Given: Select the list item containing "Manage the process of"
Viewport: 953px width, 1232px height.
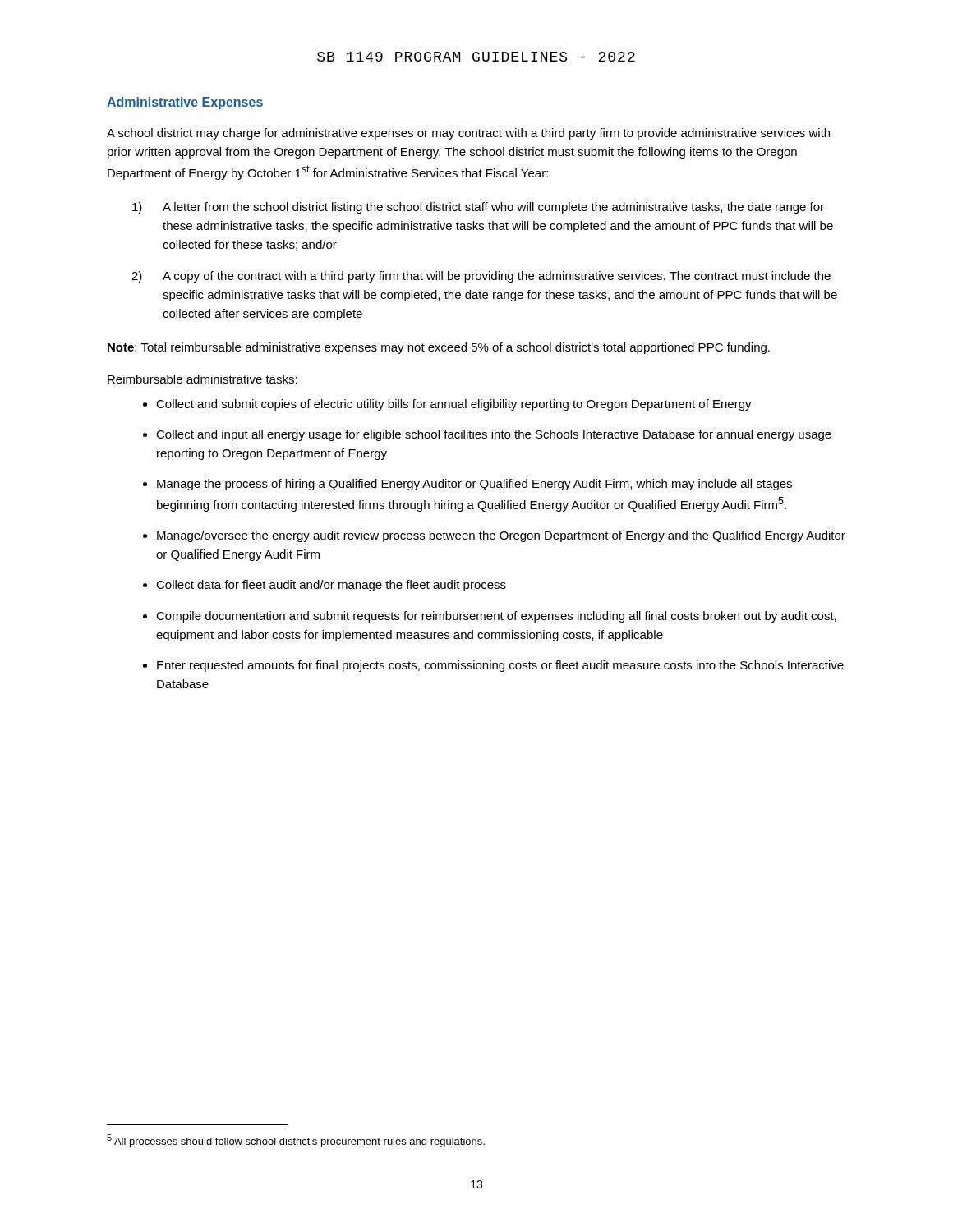Looking at the screenshot, I should [474, 494].
